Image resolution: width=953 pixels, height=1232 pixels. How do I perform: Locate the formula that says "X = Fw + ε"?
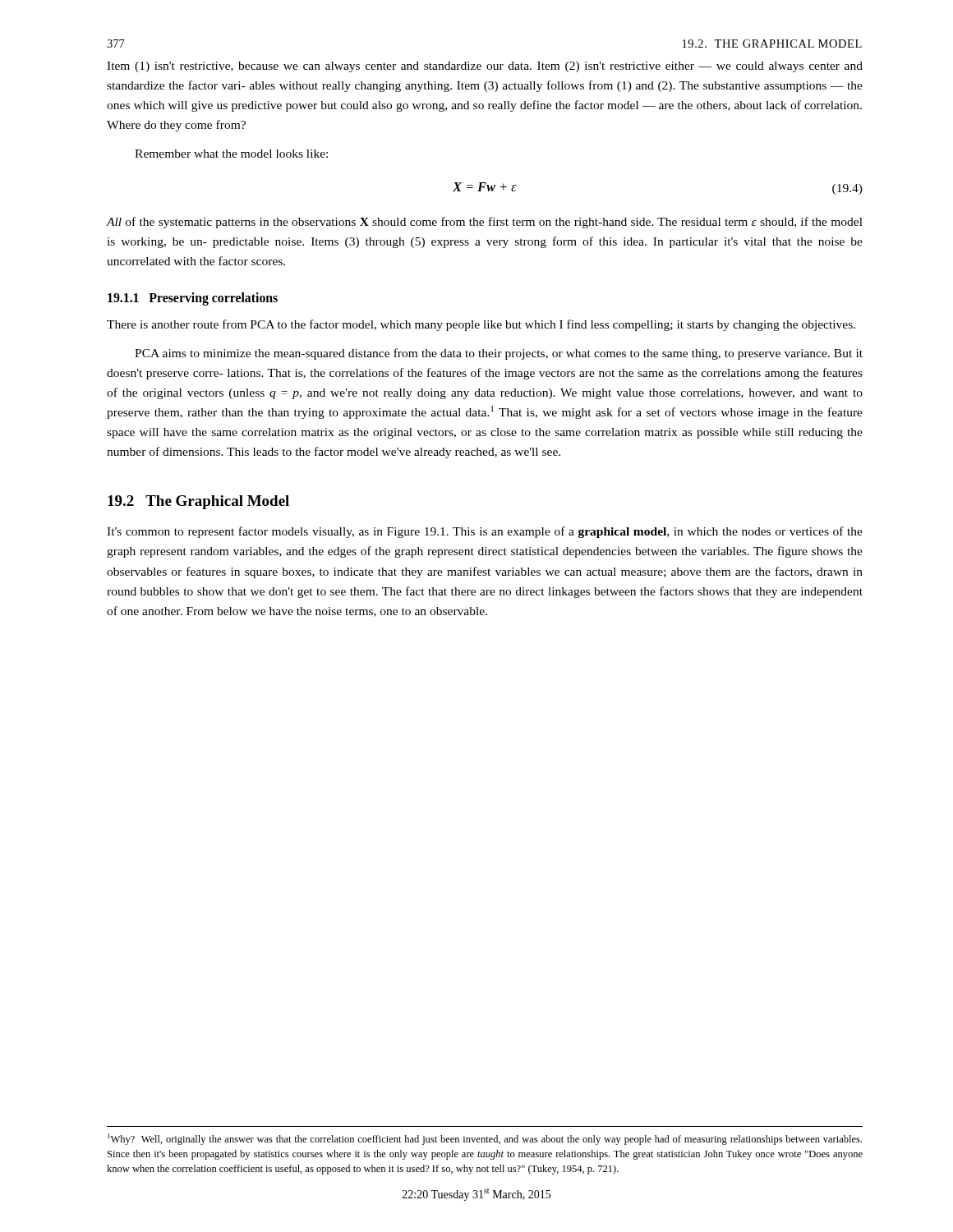(488, 188)
